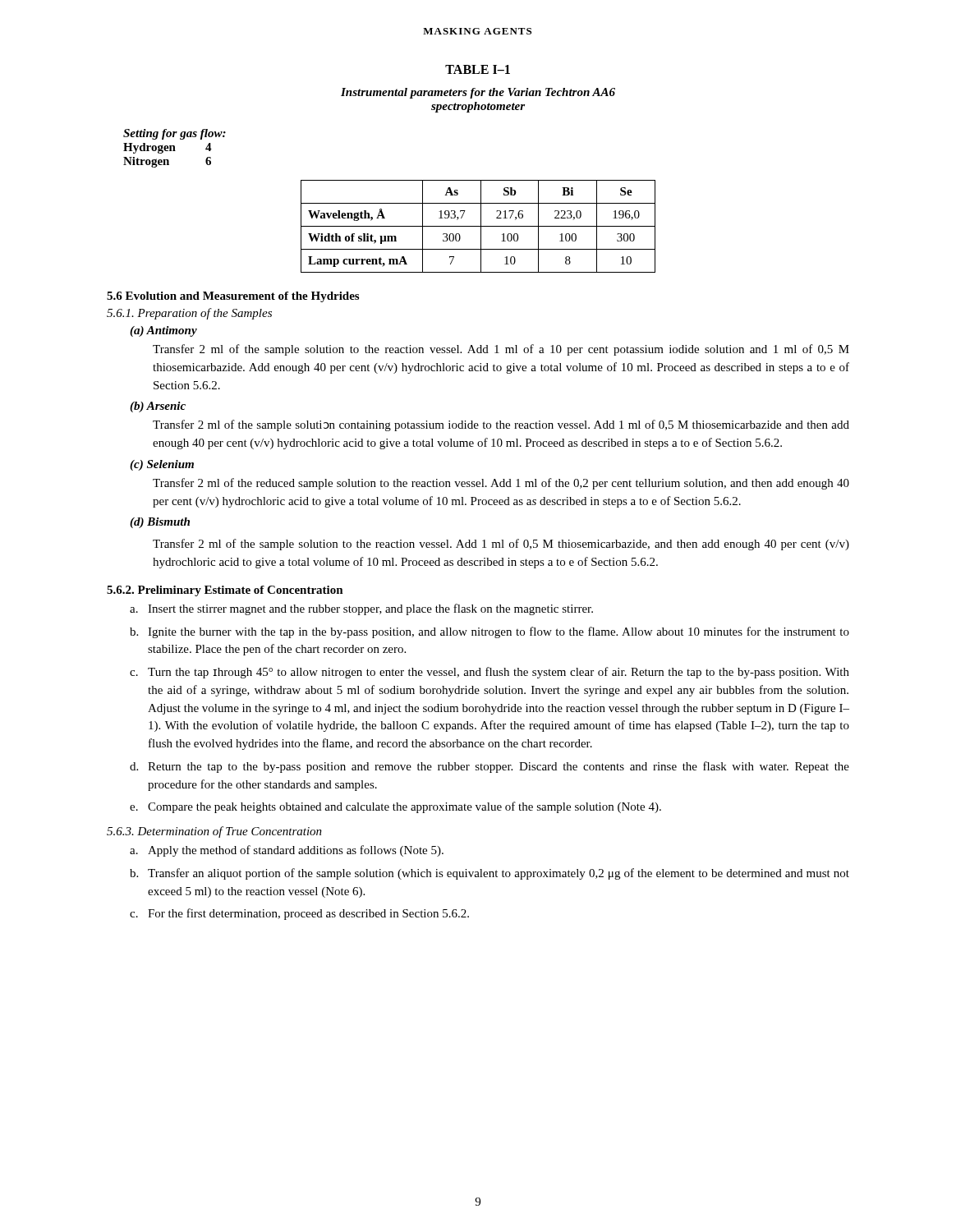The image size is (956, 1232).
Task: Find the text block that says "Transfer 2 ml of the reduced sample solution"
Action: (x=501, y=492)
